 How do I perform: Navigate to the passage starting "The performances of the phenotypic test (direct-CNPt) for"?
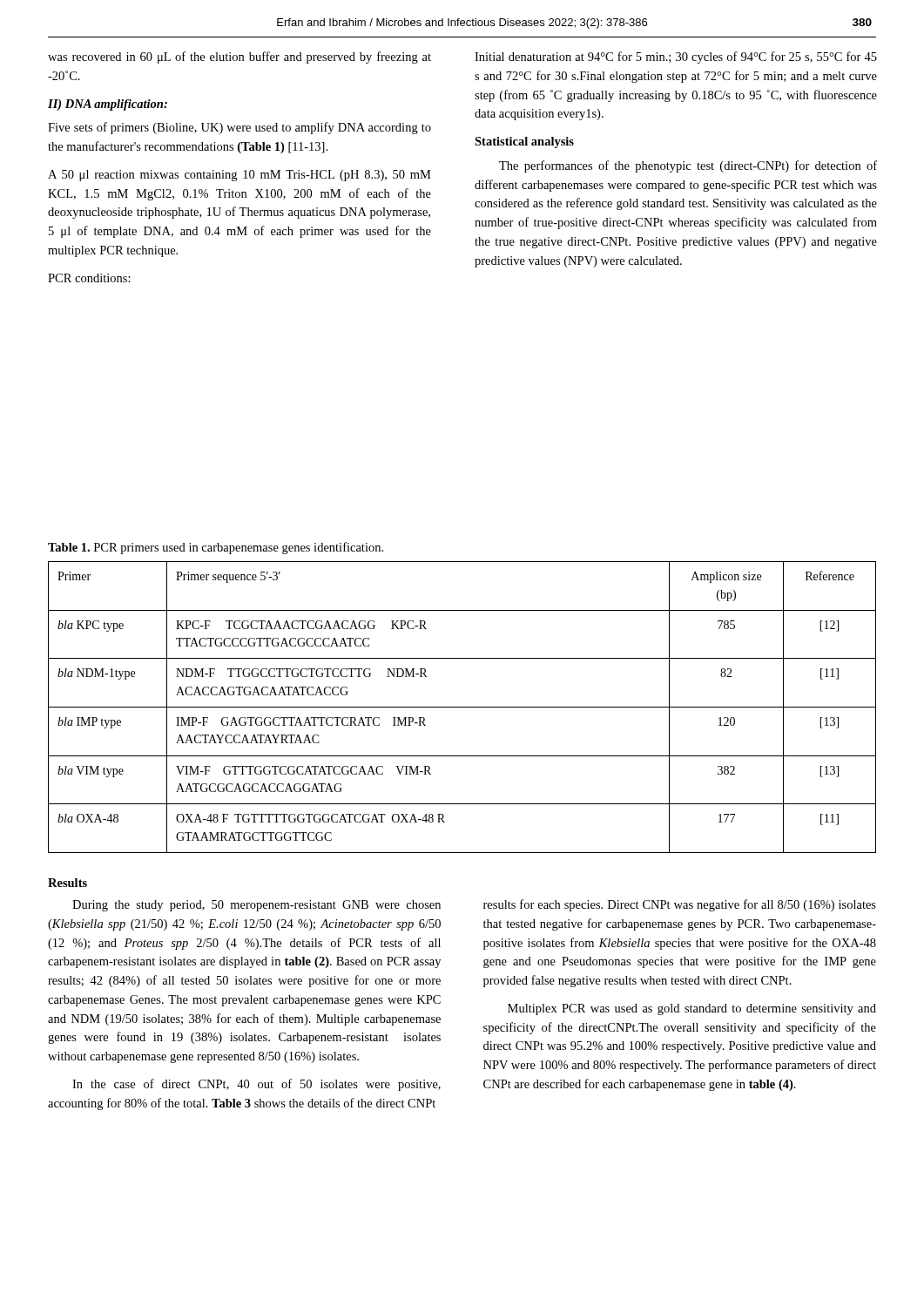(x=676, y=213)
